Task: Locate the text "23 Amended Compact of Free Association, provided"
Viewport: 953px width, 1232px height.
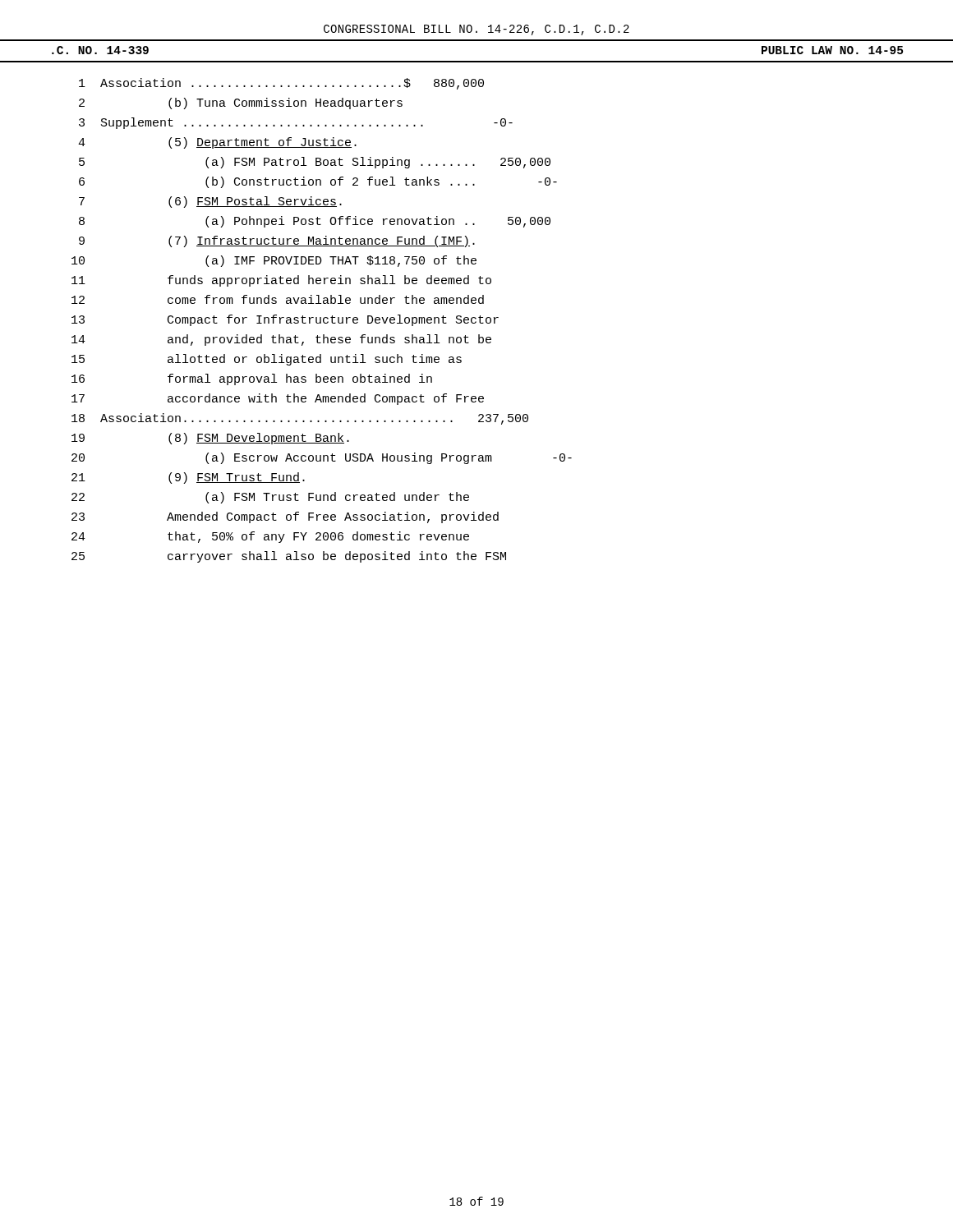Action: tap(476, 518)
